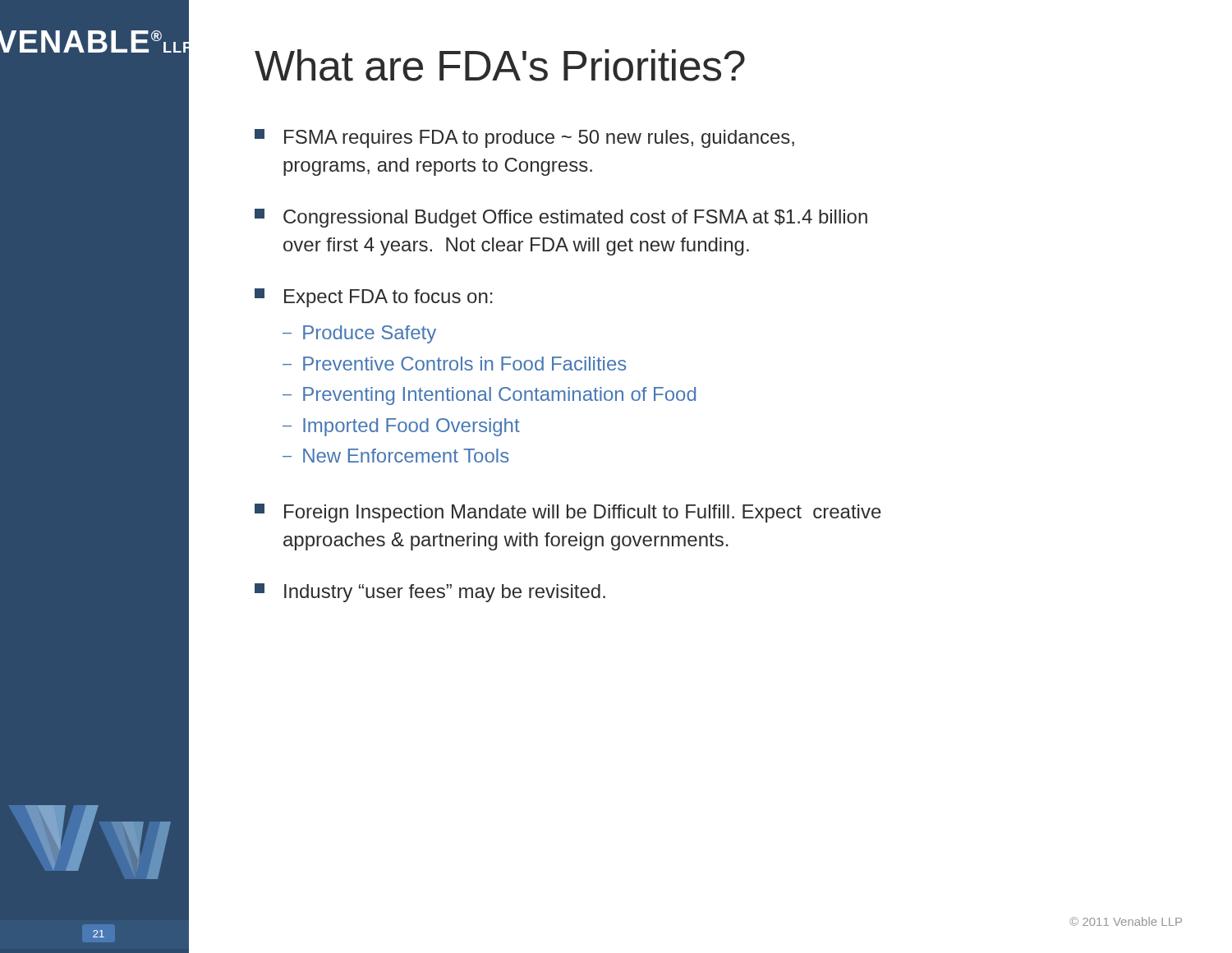Find the element starting "Industry “user fees” may be revisited."
This screenshot has height=953, width=1232.
pos(430,593)
